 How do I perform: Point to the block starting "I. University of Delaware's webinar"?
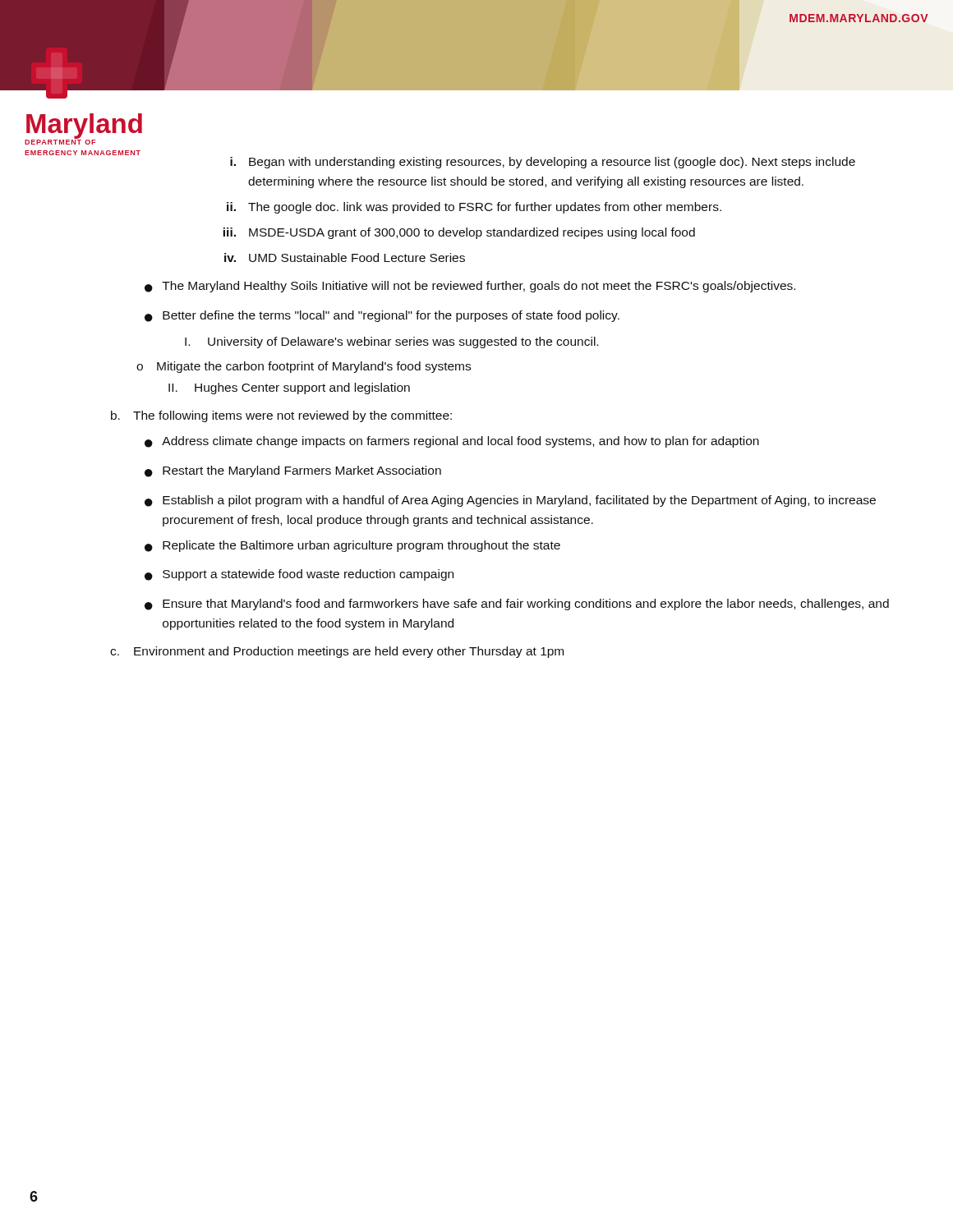(392, 342)
